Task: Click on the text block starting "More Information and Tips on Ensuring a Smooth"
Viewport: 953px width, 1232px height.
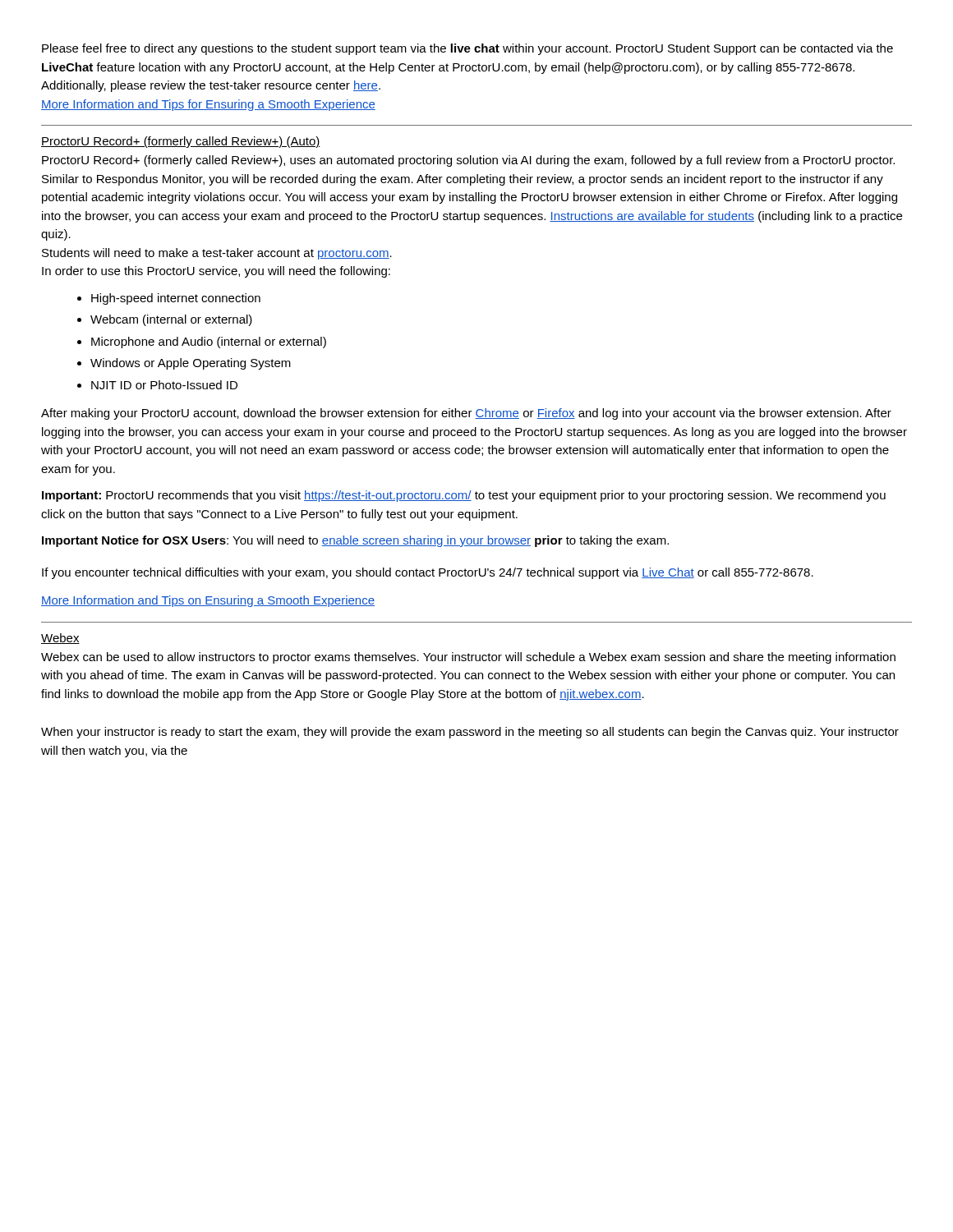Action: tap(208, 600)
